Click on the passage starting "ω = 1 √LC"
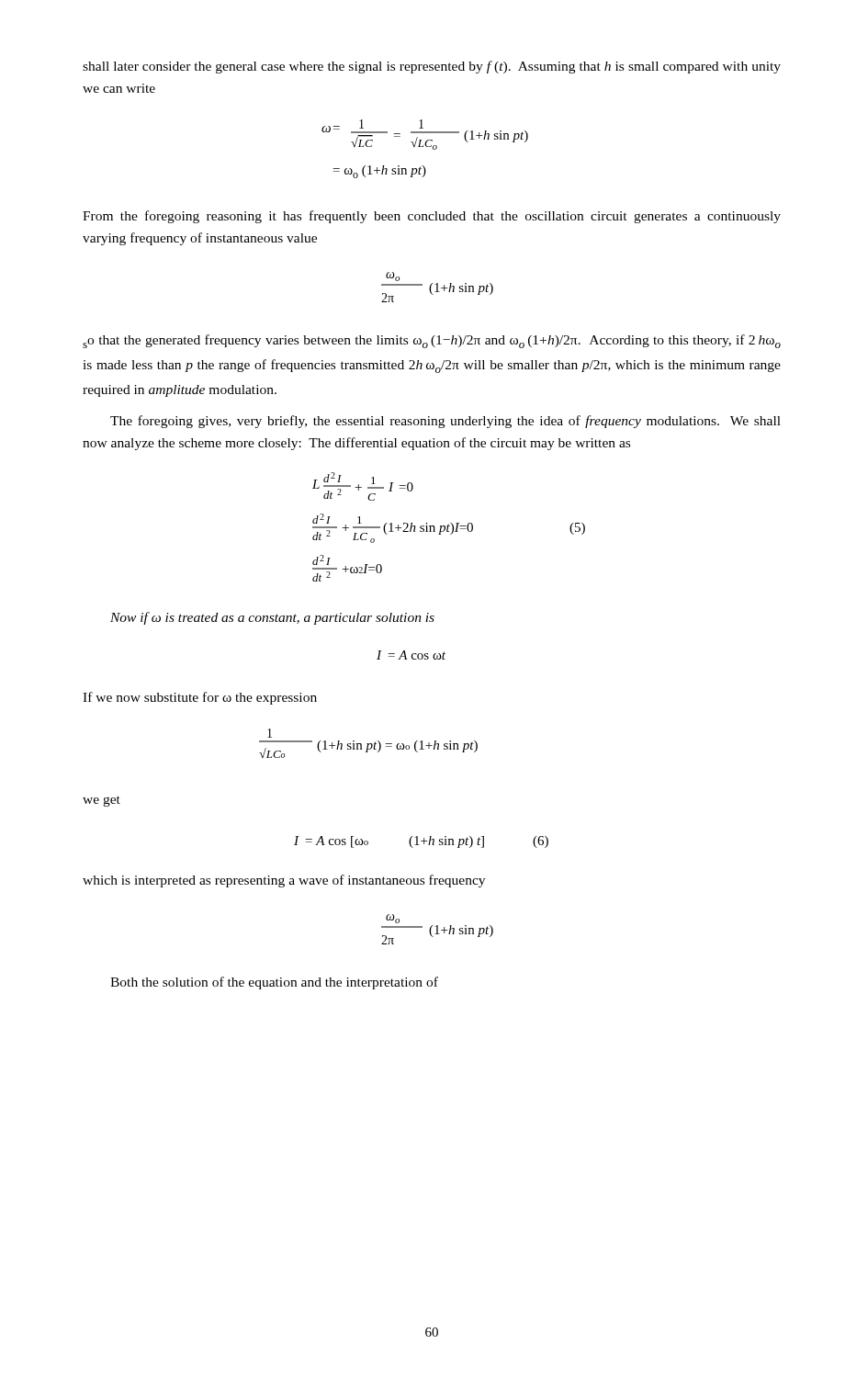This screenshot has width=868, height=1378. 432,149
